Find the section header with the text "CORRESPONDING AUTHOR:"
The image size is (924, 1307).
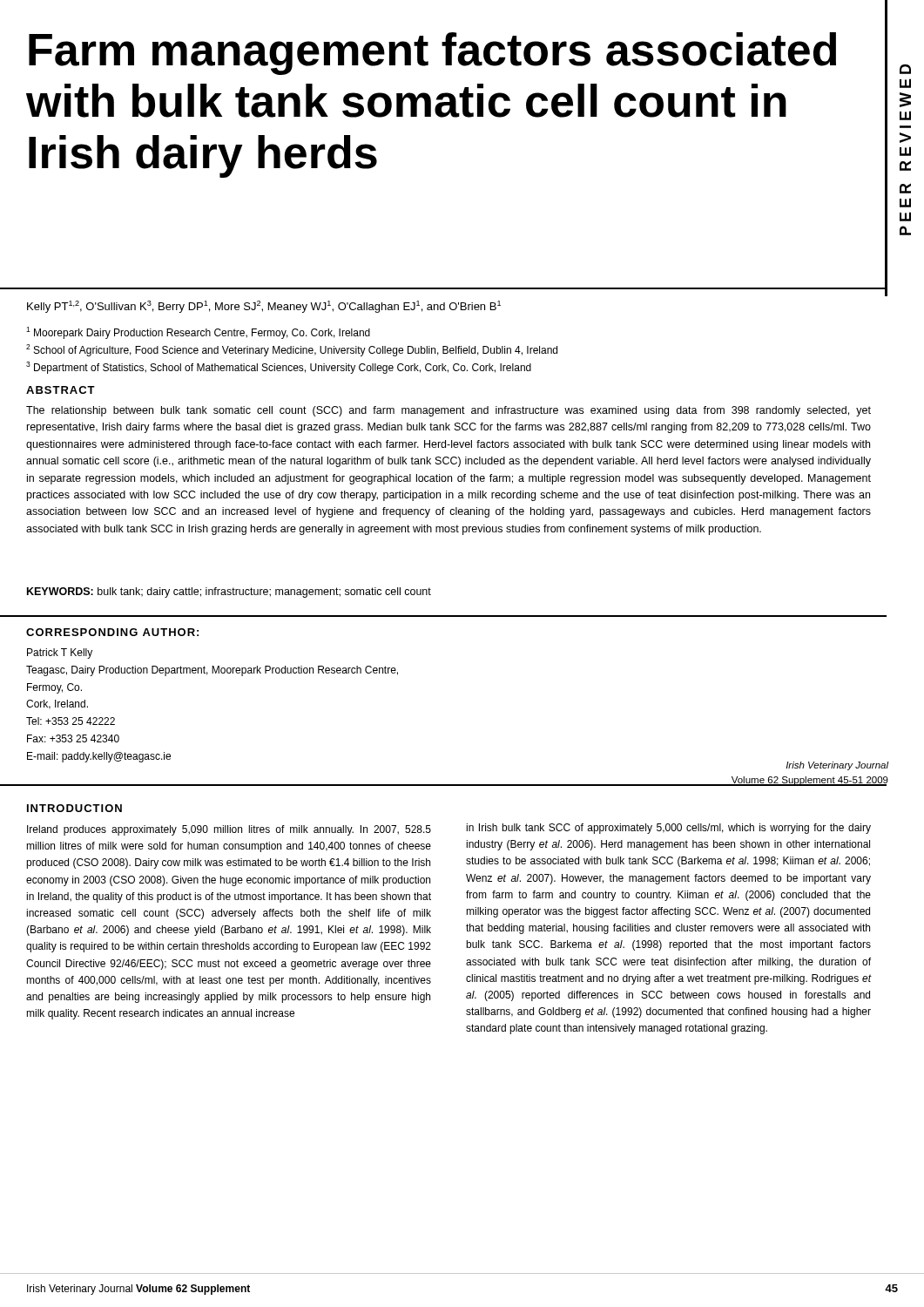pos(113,632)
